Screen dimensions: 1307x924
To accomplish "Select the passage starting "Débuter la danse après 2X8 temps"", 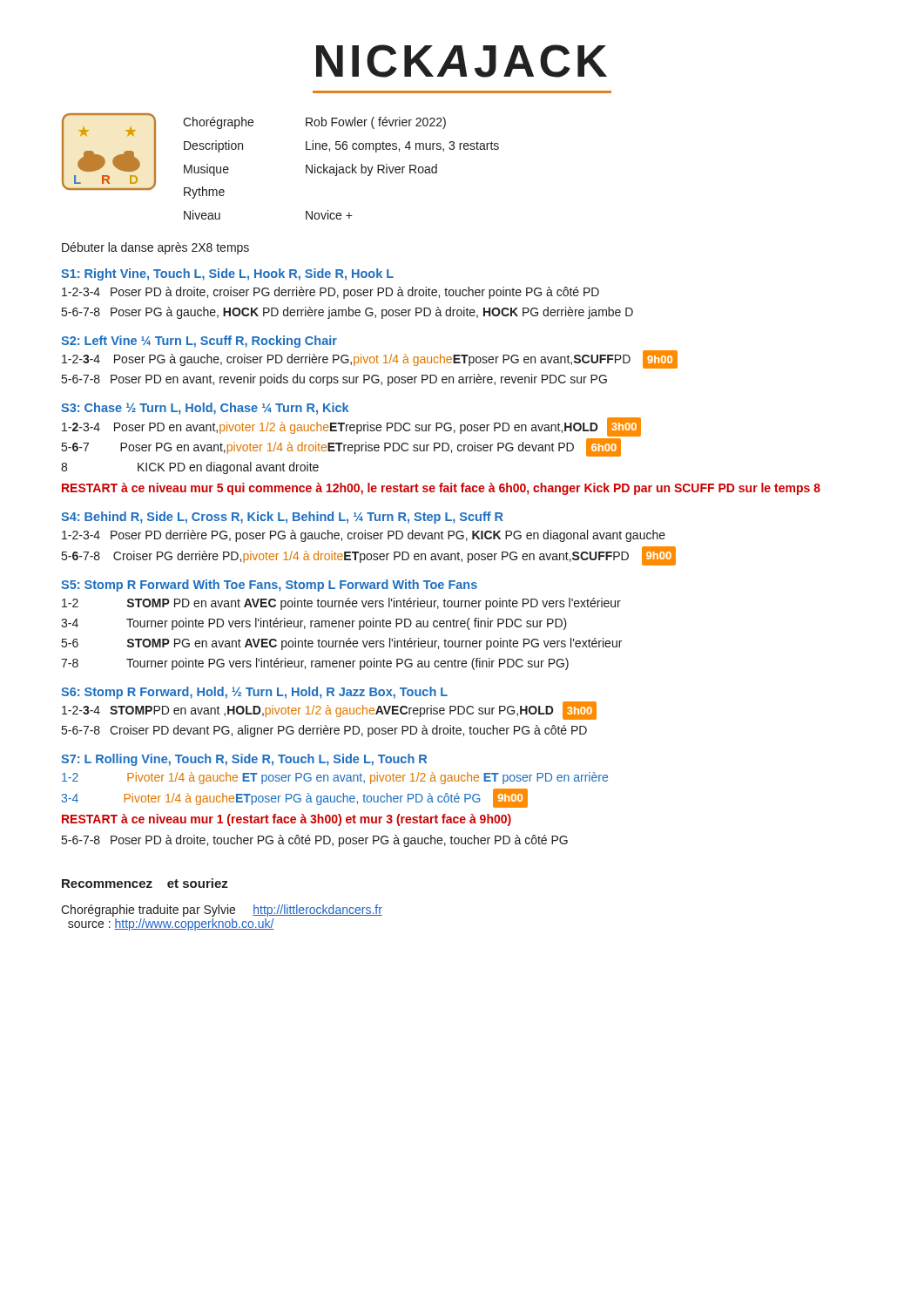I will 155,247.
